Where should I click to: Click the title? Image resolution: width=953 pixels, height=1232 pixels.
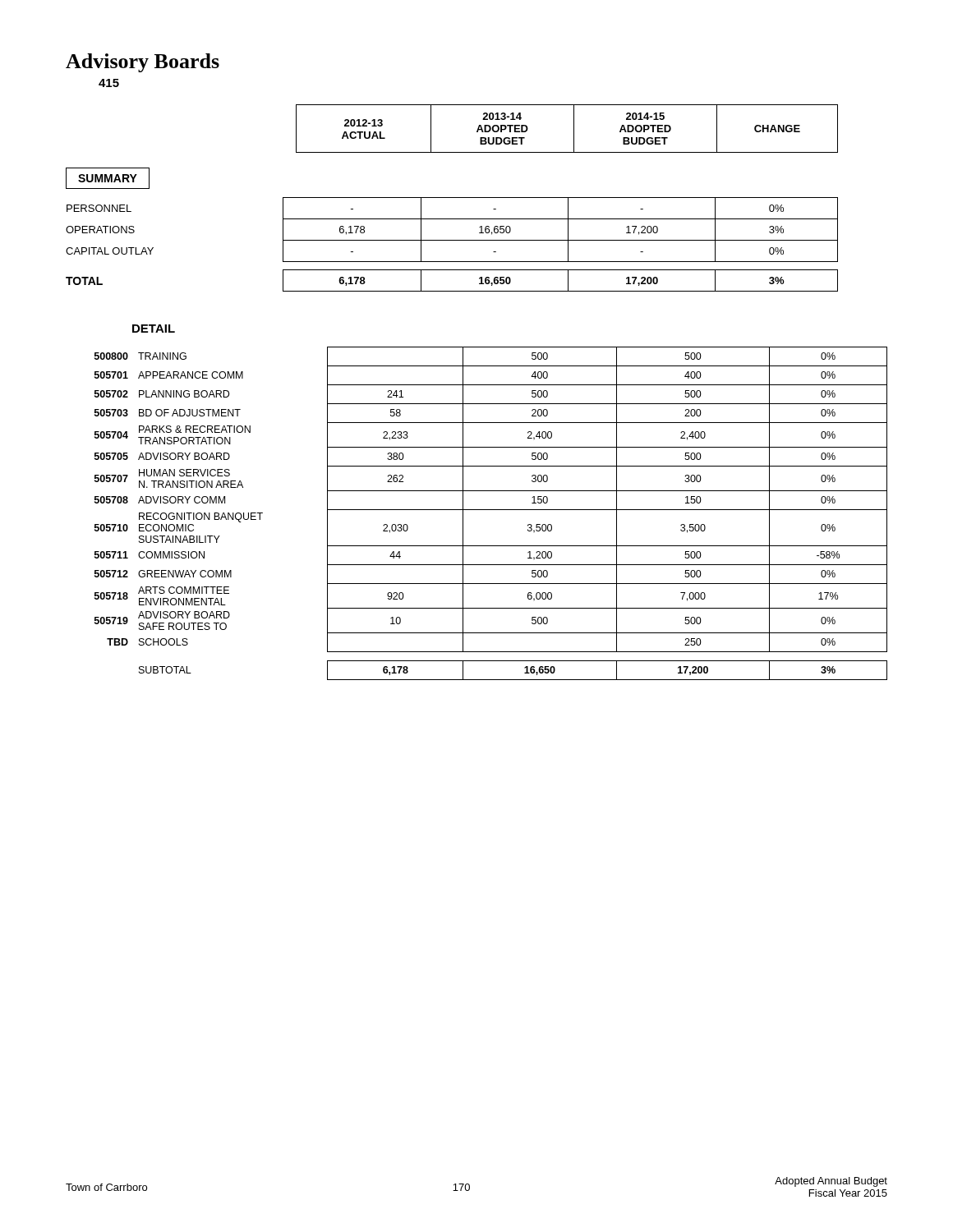click(143, 61)
